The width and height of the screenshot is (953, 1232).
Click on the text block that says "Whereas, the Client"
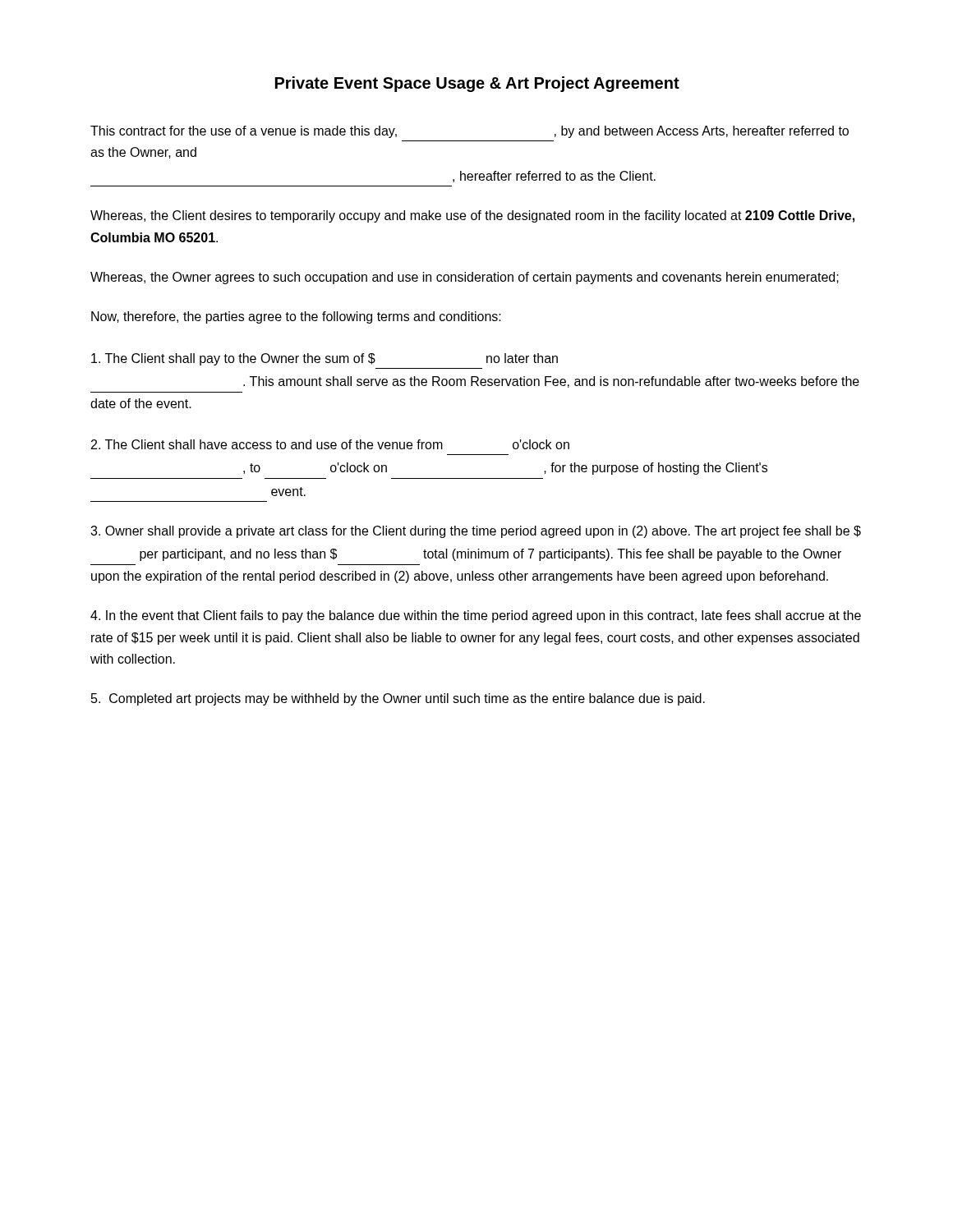point(473,227)
